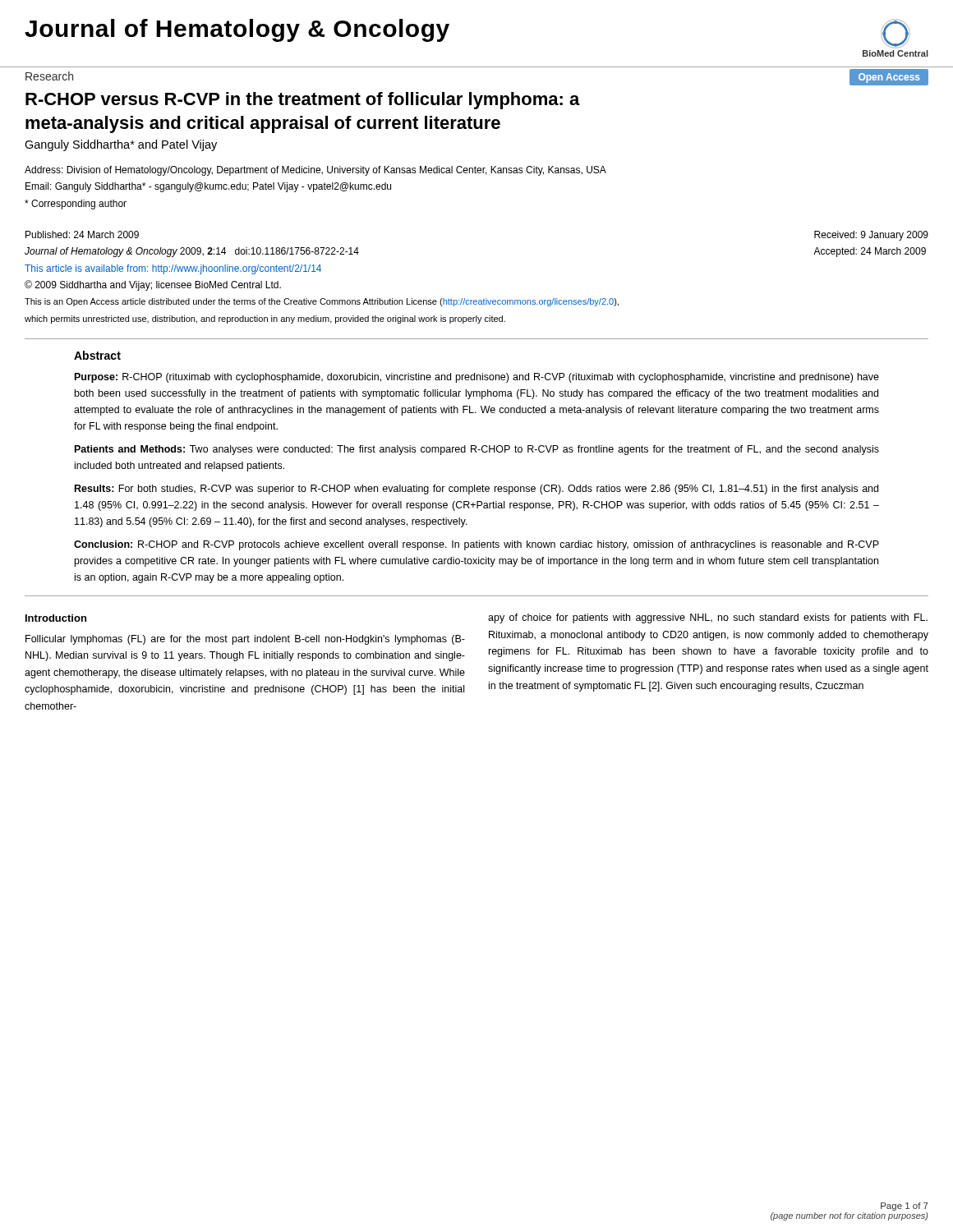Viewport: 953px width, 1232px height.
Task: Find the block on this page that starts "Received: 9 January 2009 Accepted: 24 March"
Action: (x=871, y=243)
